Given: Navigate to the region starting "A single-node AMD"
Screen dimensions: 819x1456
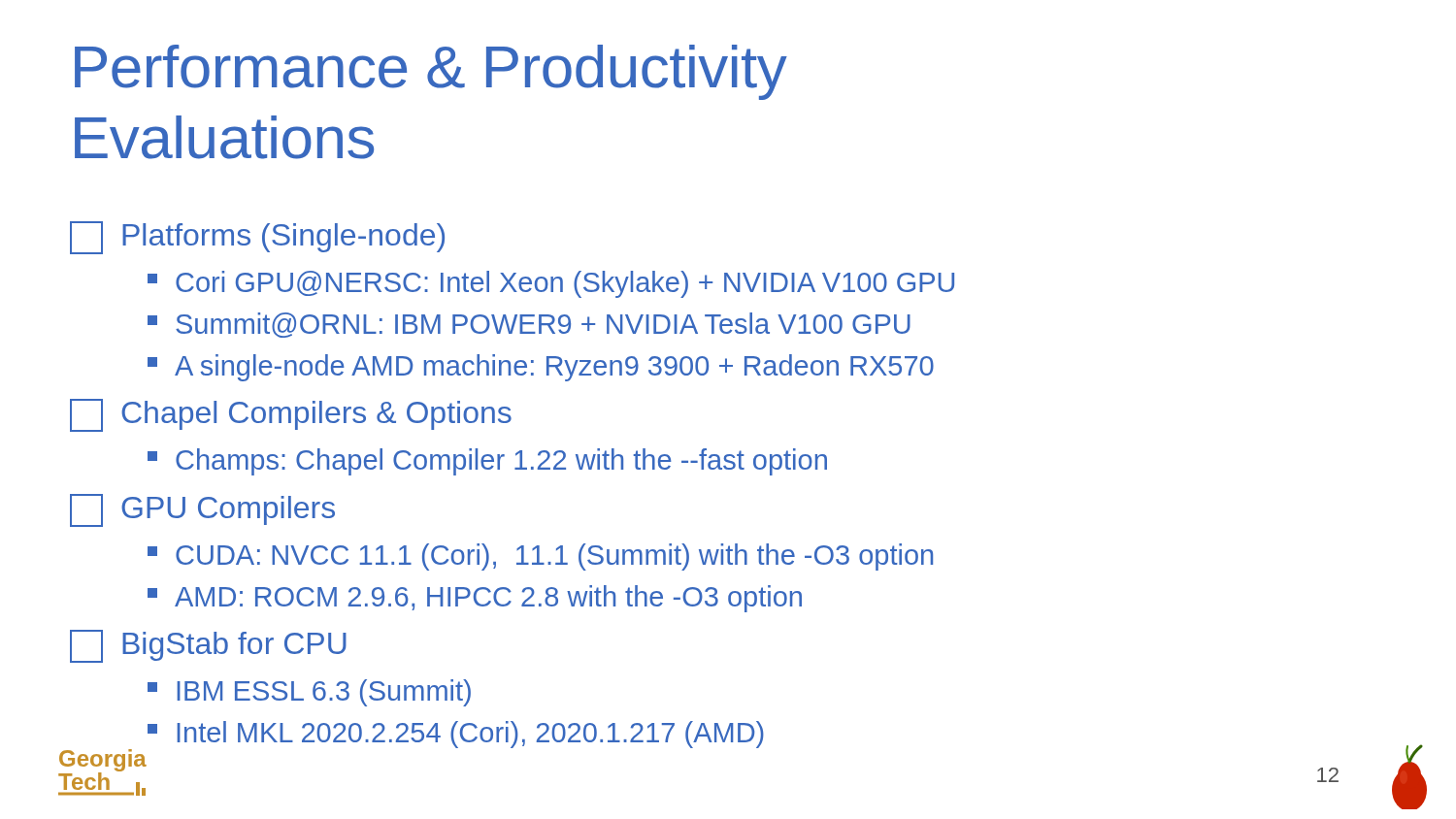Looking at the screenshot, I should (541, 366).
